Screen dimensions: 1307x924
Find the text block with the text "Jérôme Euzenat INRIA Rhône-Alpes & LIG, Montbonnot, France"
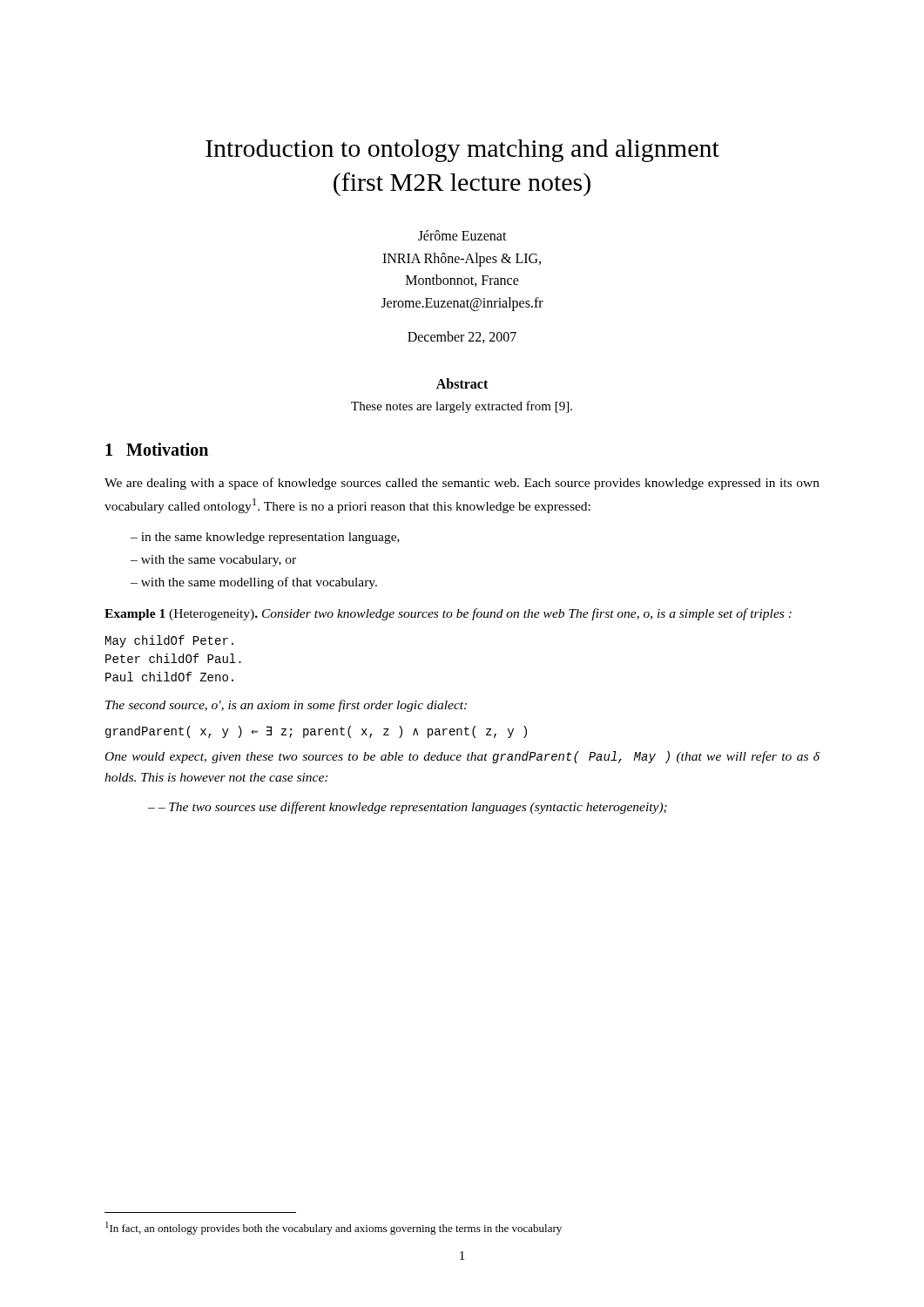point(462,269)
